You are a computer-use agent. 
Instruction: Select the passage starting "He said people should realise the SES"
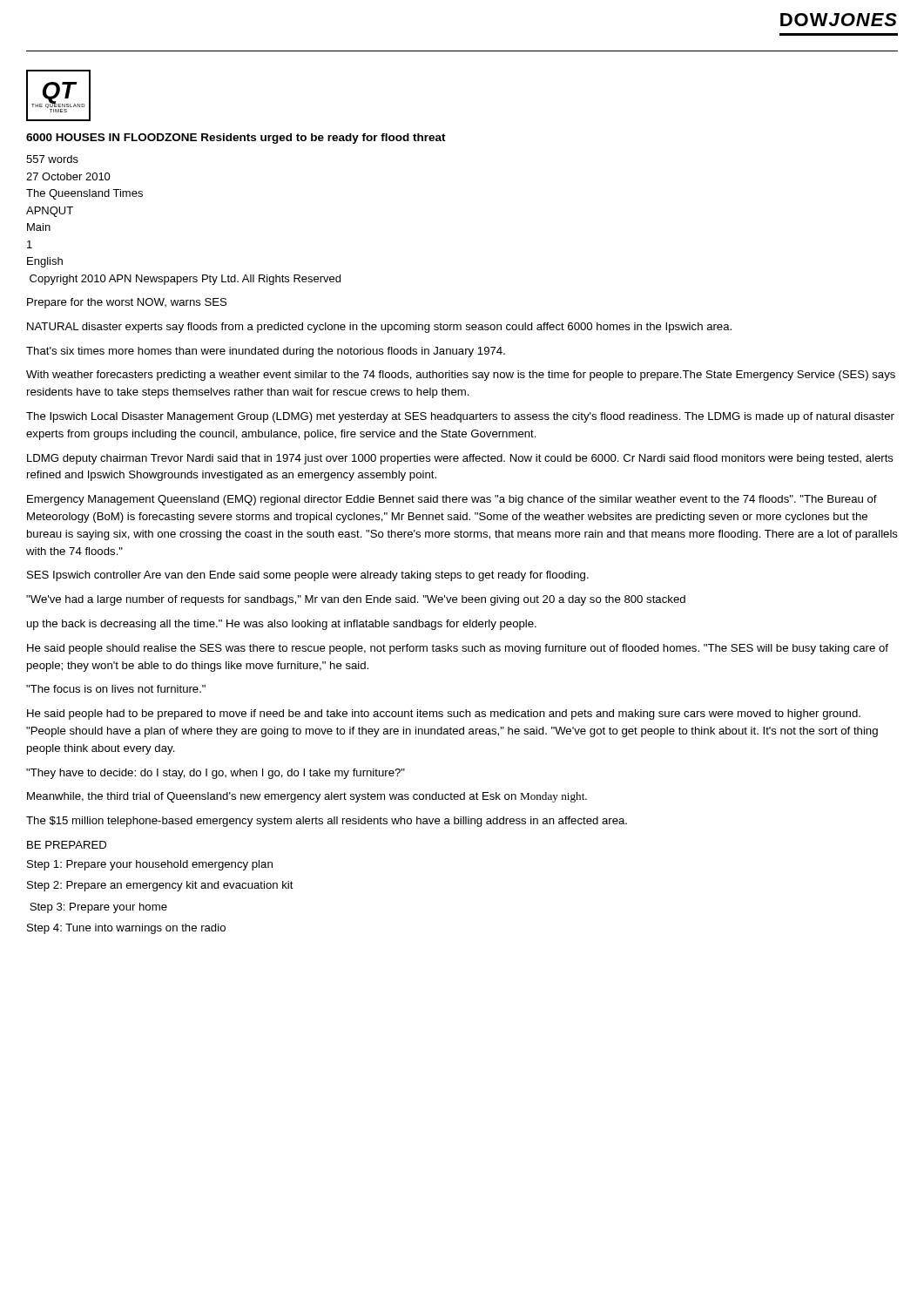tap(457, 656)
